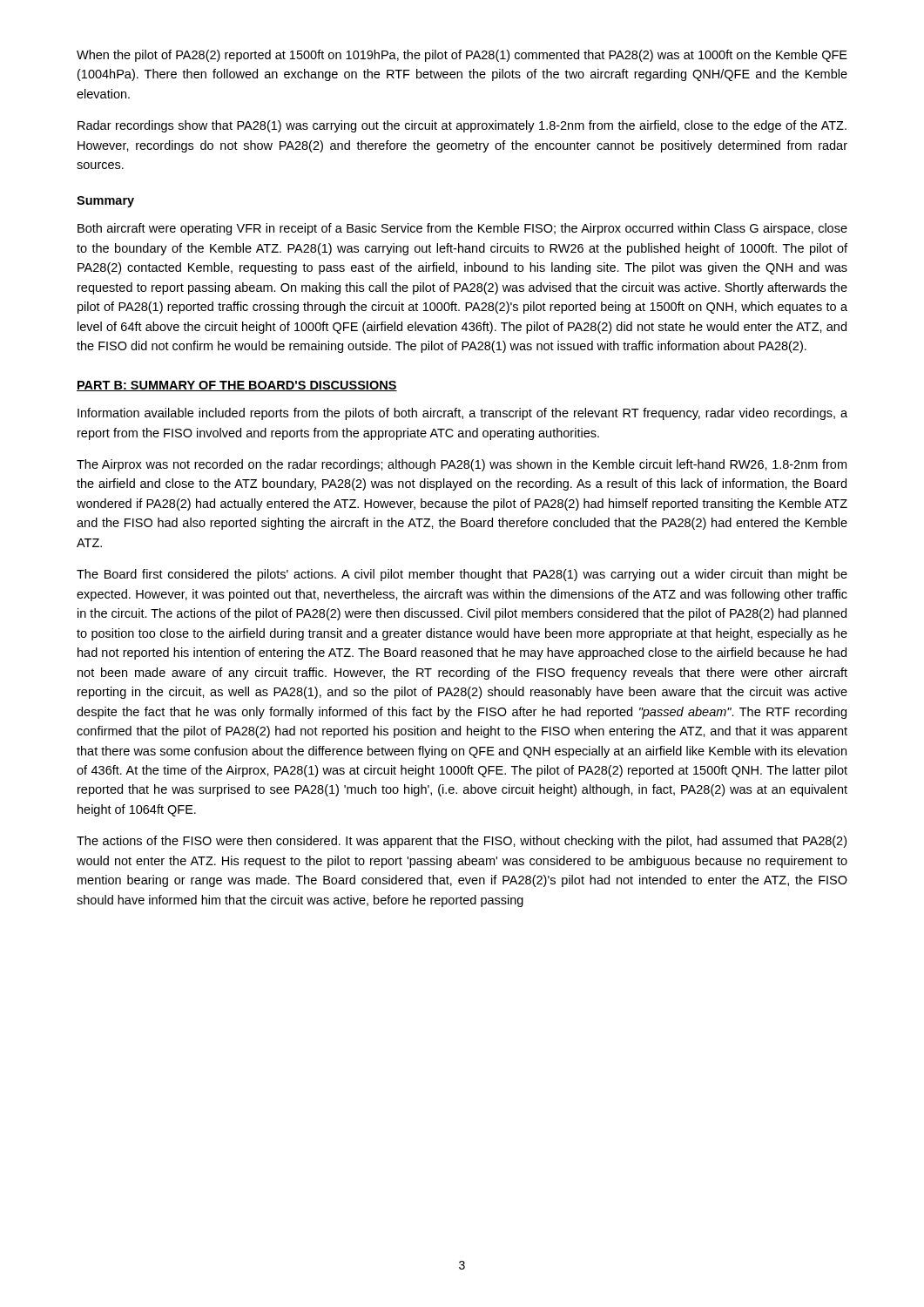Screen dimensions: 1307x924
Task: Locate the text block containing "Radar recordings show that"
Action: pyautogui.click(x=462, y=146)
